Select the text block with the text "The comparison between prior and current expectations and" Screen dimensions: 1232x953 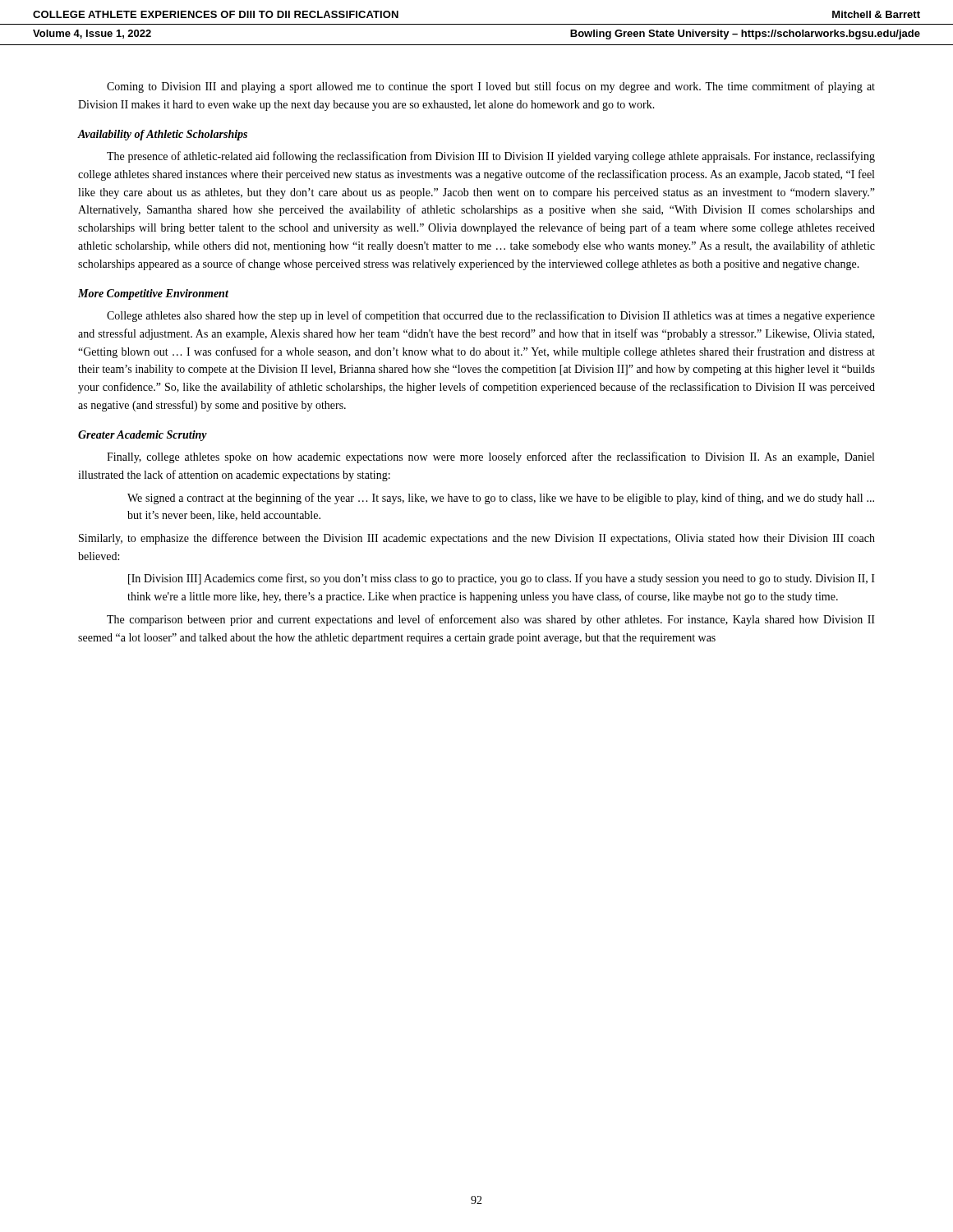point(476,629)
